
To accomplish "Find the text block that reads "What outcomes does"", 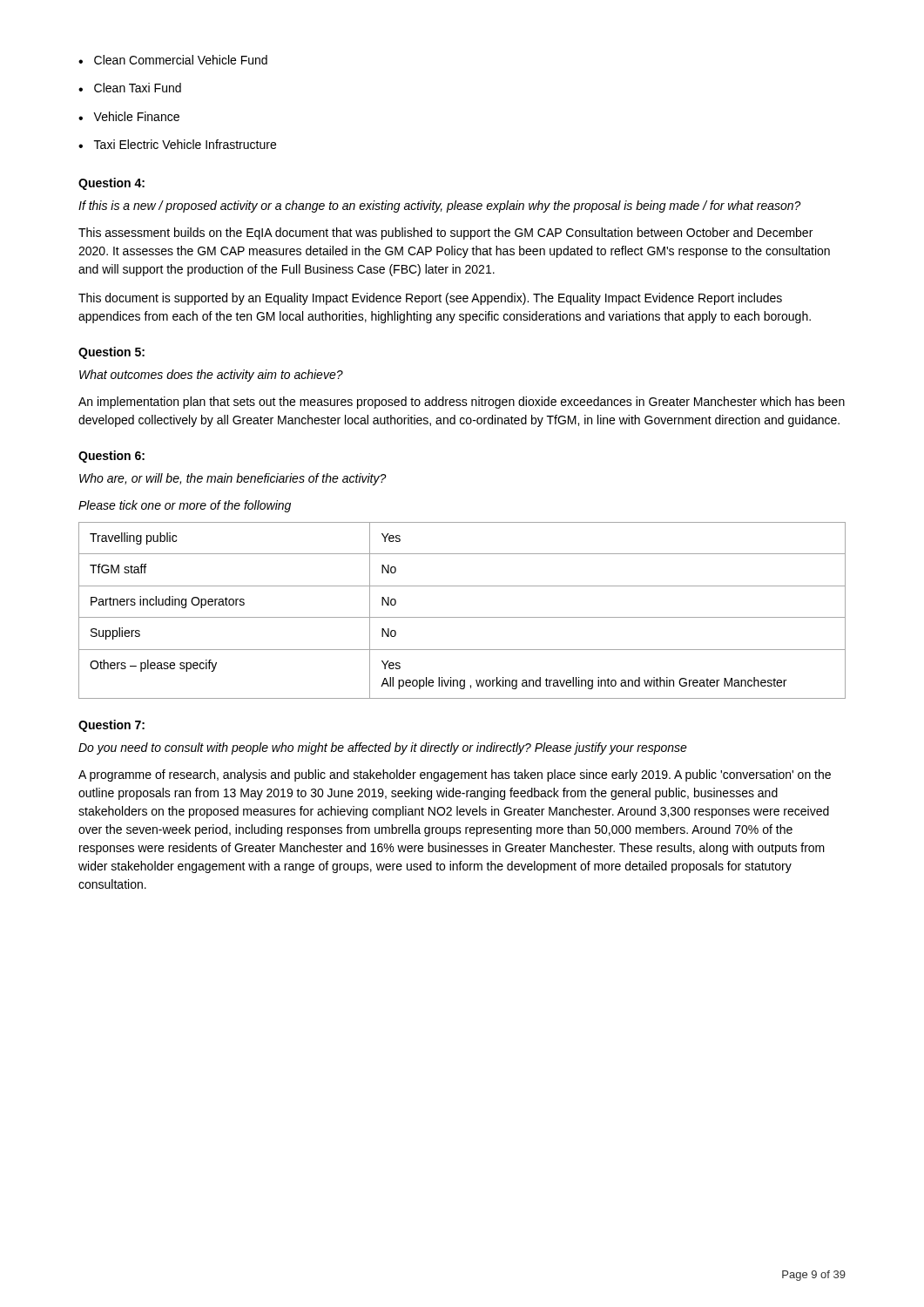I will click(211, 374).
